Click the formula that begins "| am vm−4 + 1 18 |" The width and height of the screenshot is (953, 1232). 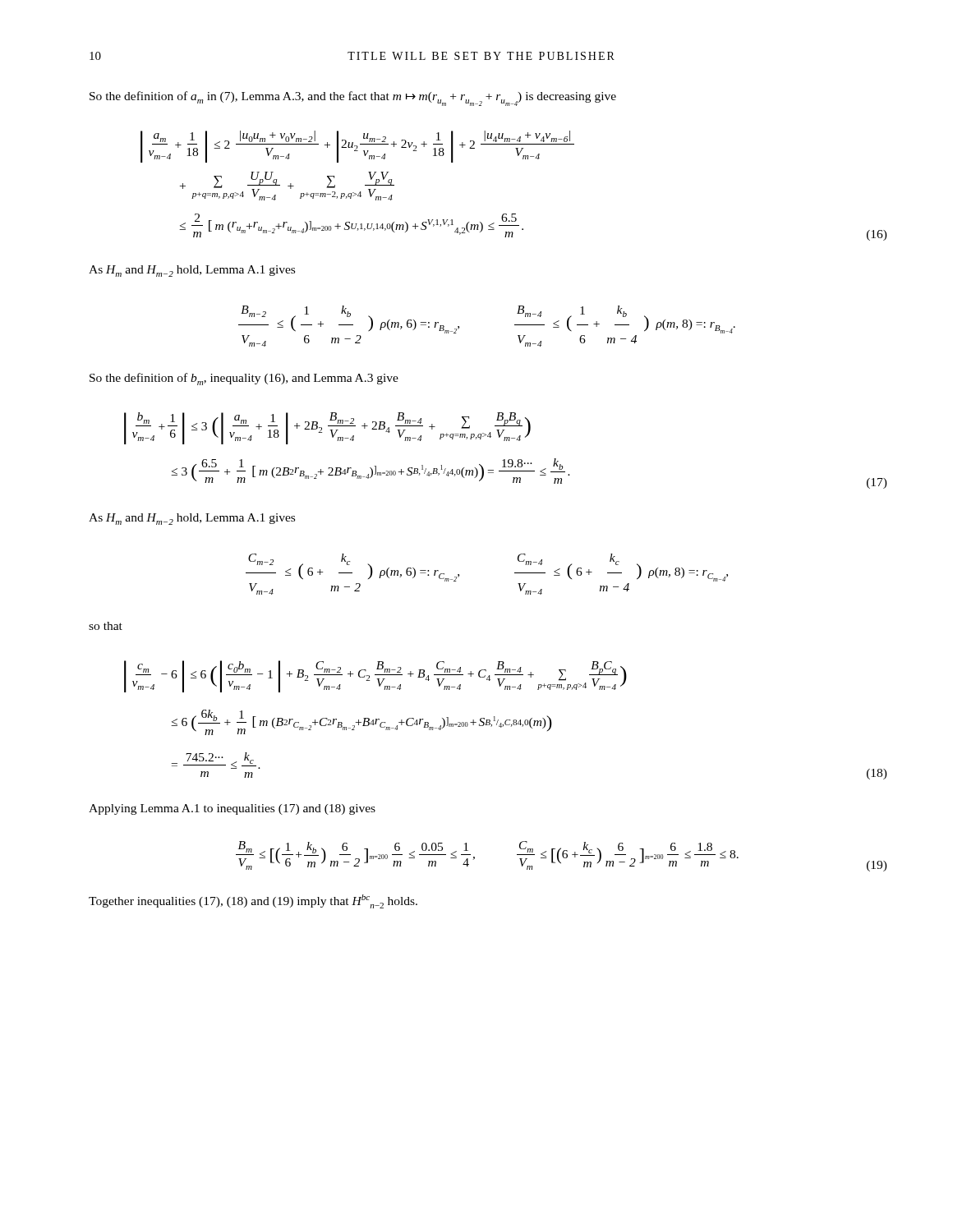pyautogui.click(x=357, y=147)
